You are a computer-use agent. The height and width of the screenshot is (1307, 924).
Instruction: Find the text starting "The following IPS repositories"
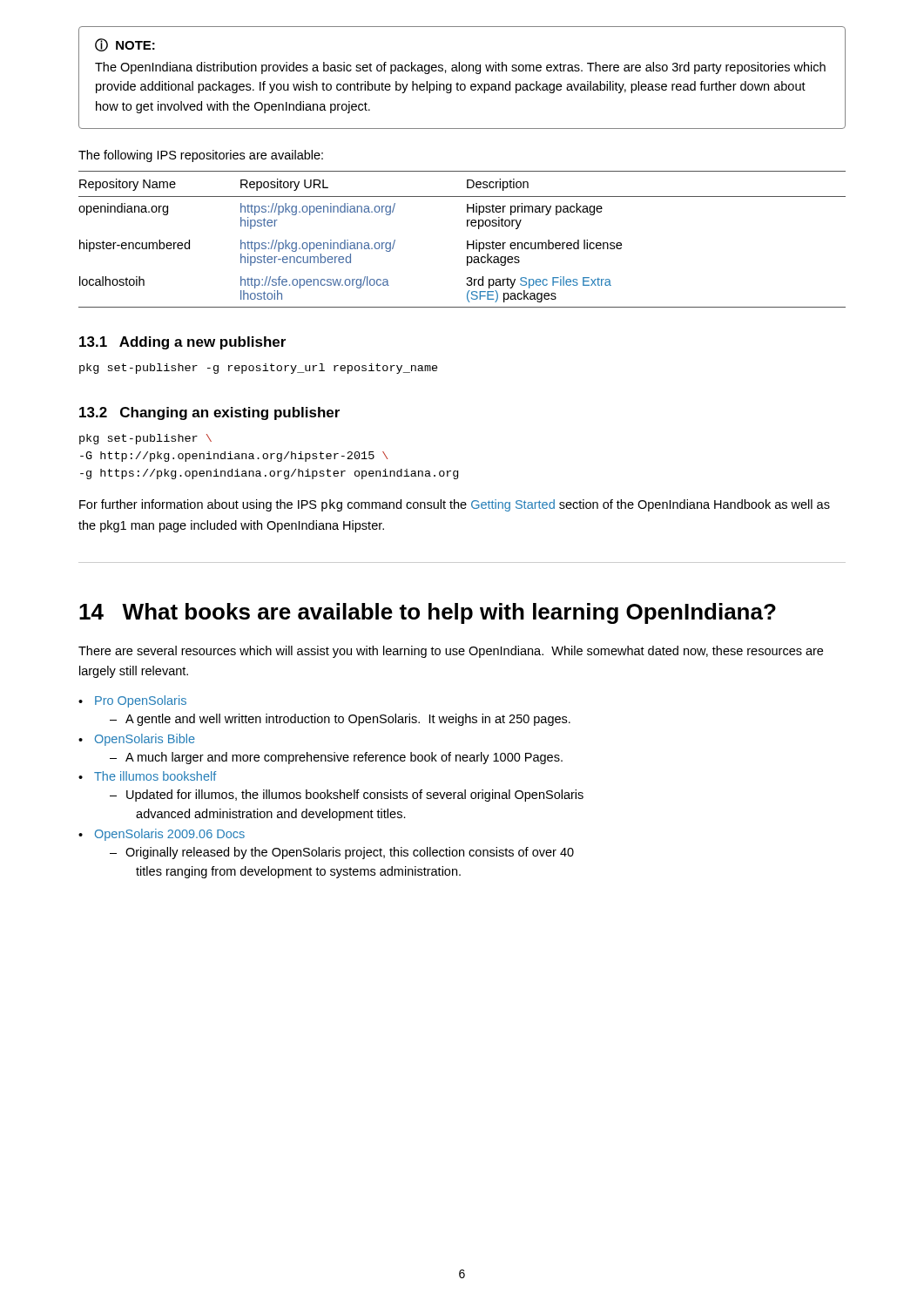[201, 155]
